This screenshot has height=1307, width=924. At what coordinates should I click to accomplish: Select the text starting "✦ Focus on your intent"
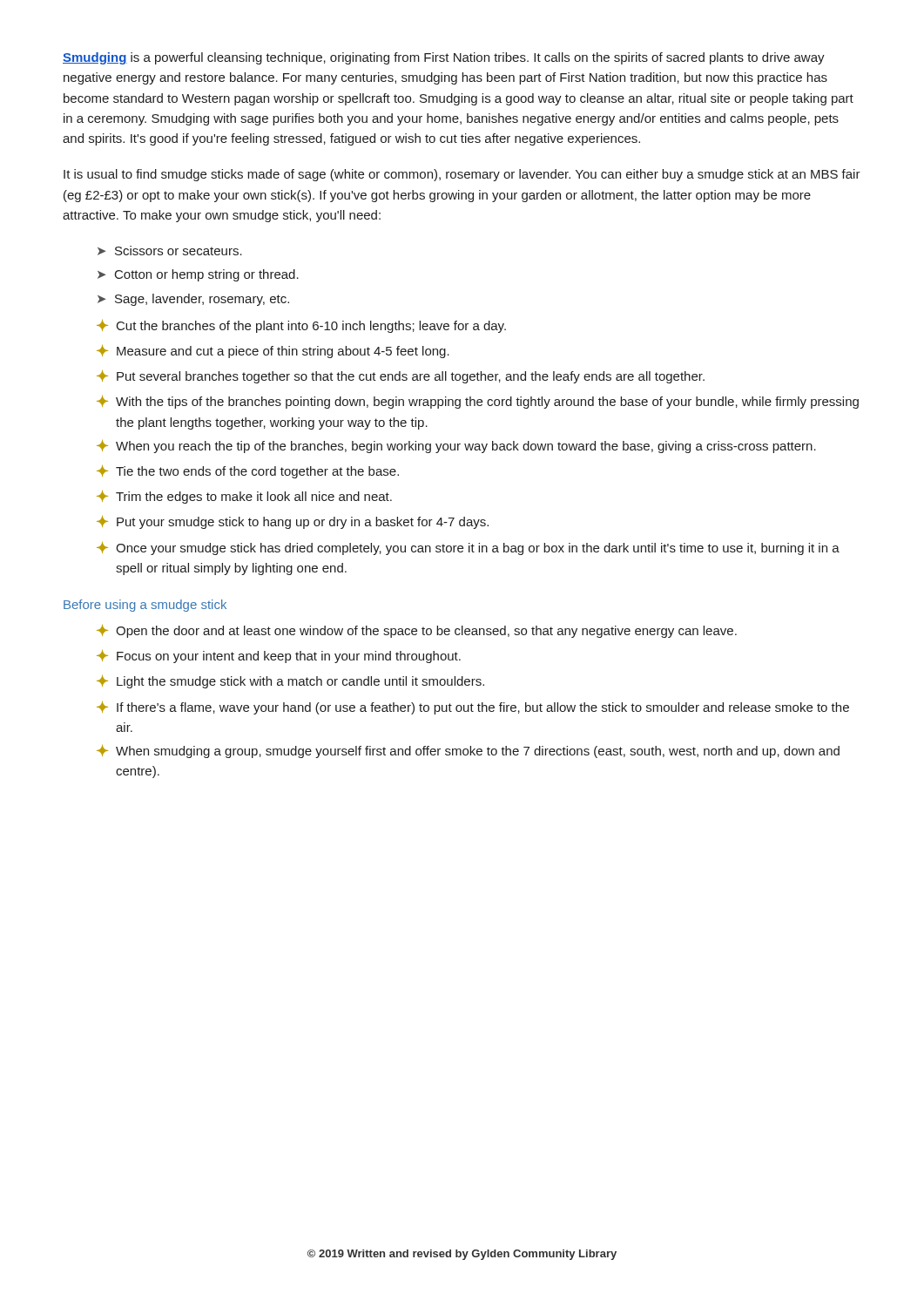tap(279, 657)
